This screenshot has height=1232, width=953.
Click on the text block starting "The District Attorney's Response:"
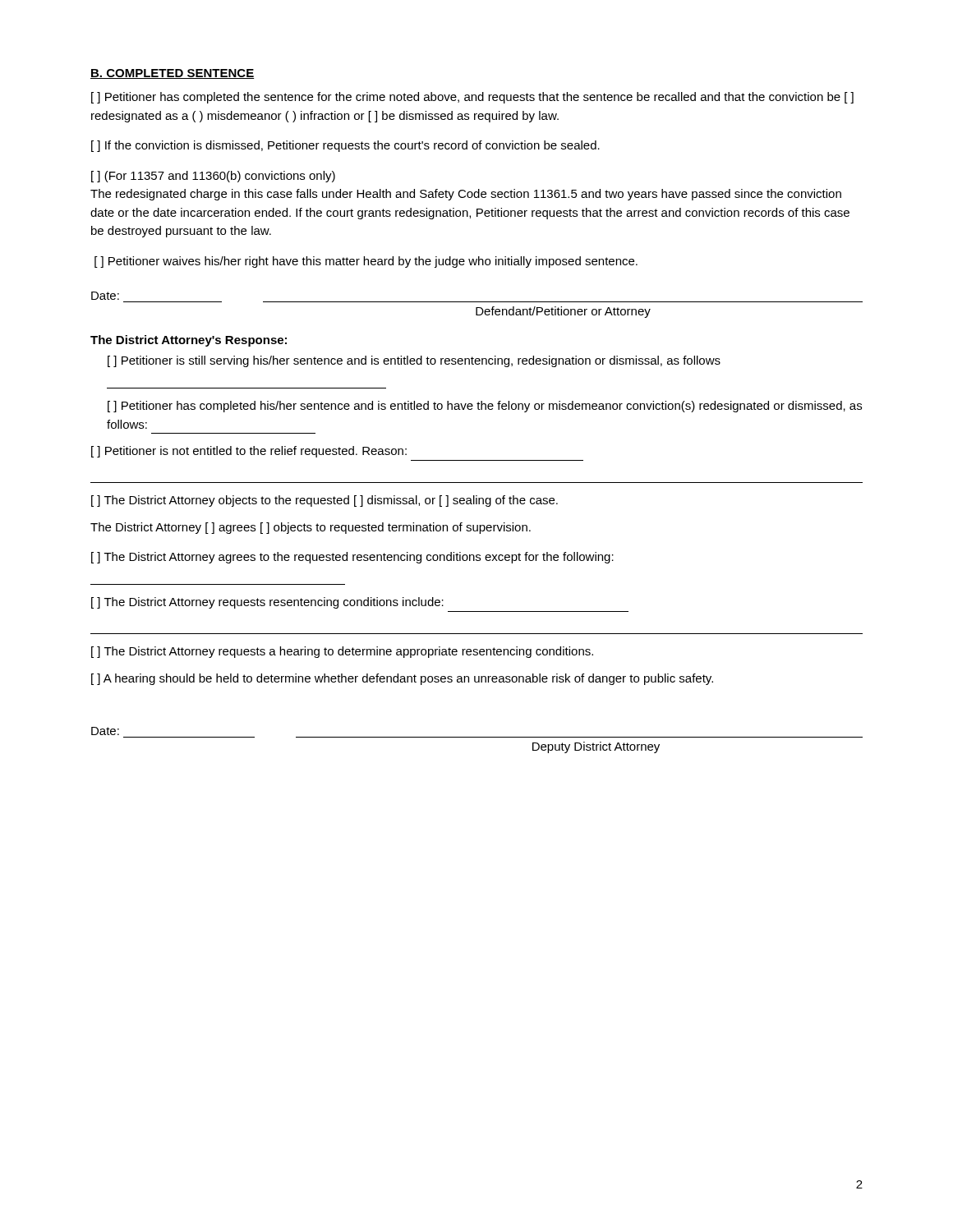click(189, 340)
